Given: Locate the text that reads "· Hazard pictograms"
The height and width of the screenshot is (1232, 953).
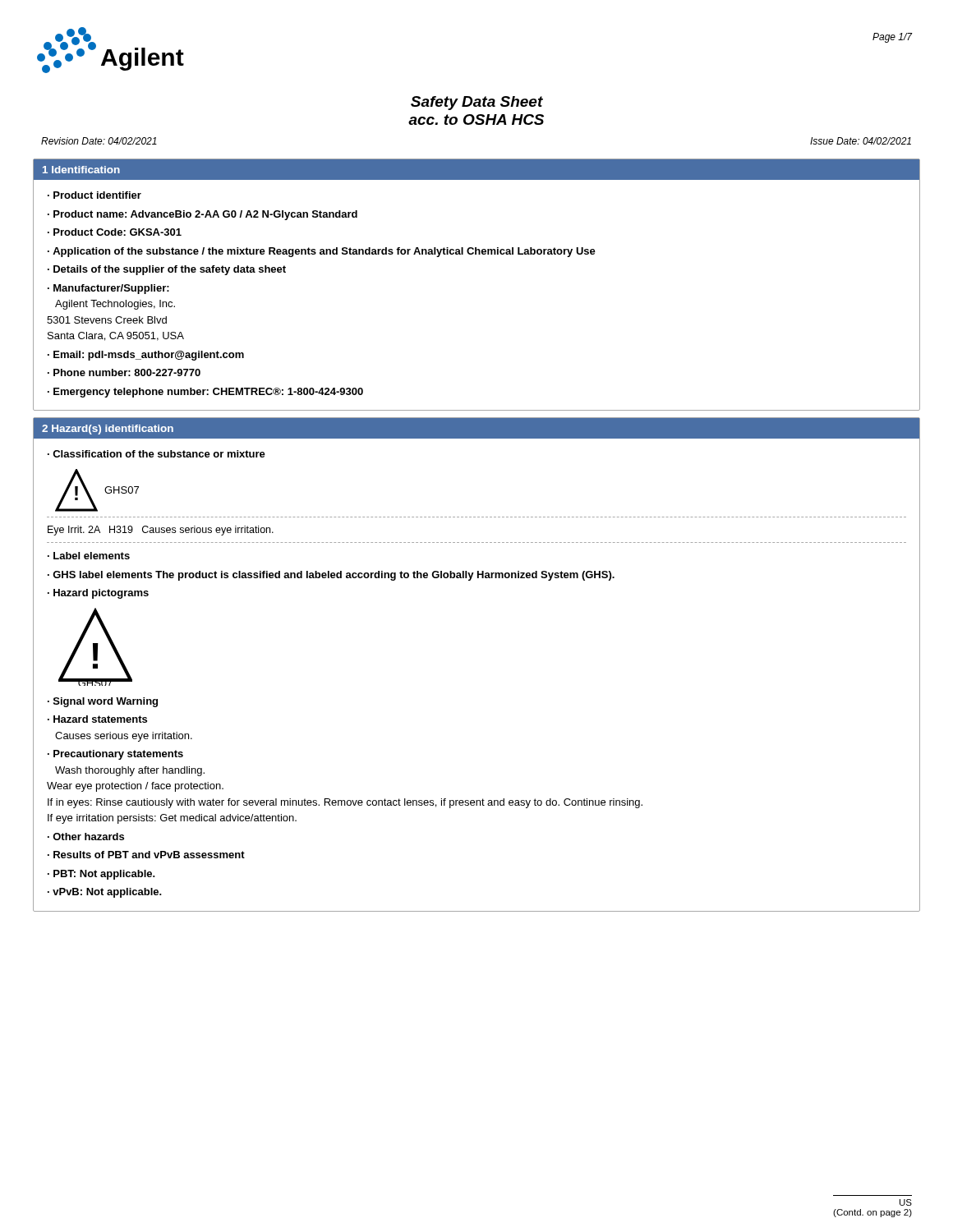Looking at the screenshot, I should [x=98, y=593].
